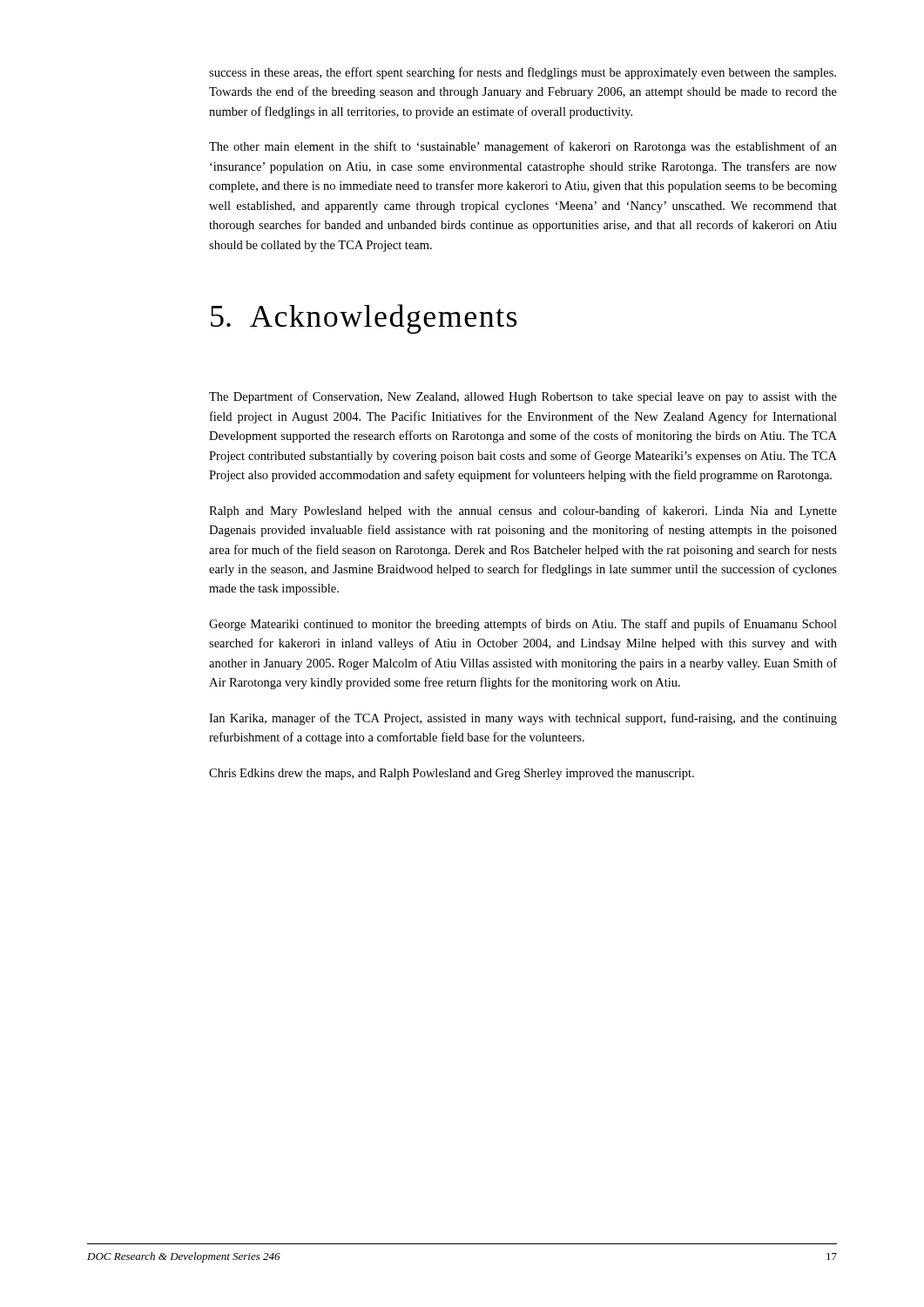Select the block starting "The Department of Conservation, New"
Screen dimensions: 1307x924
(523, 436)
